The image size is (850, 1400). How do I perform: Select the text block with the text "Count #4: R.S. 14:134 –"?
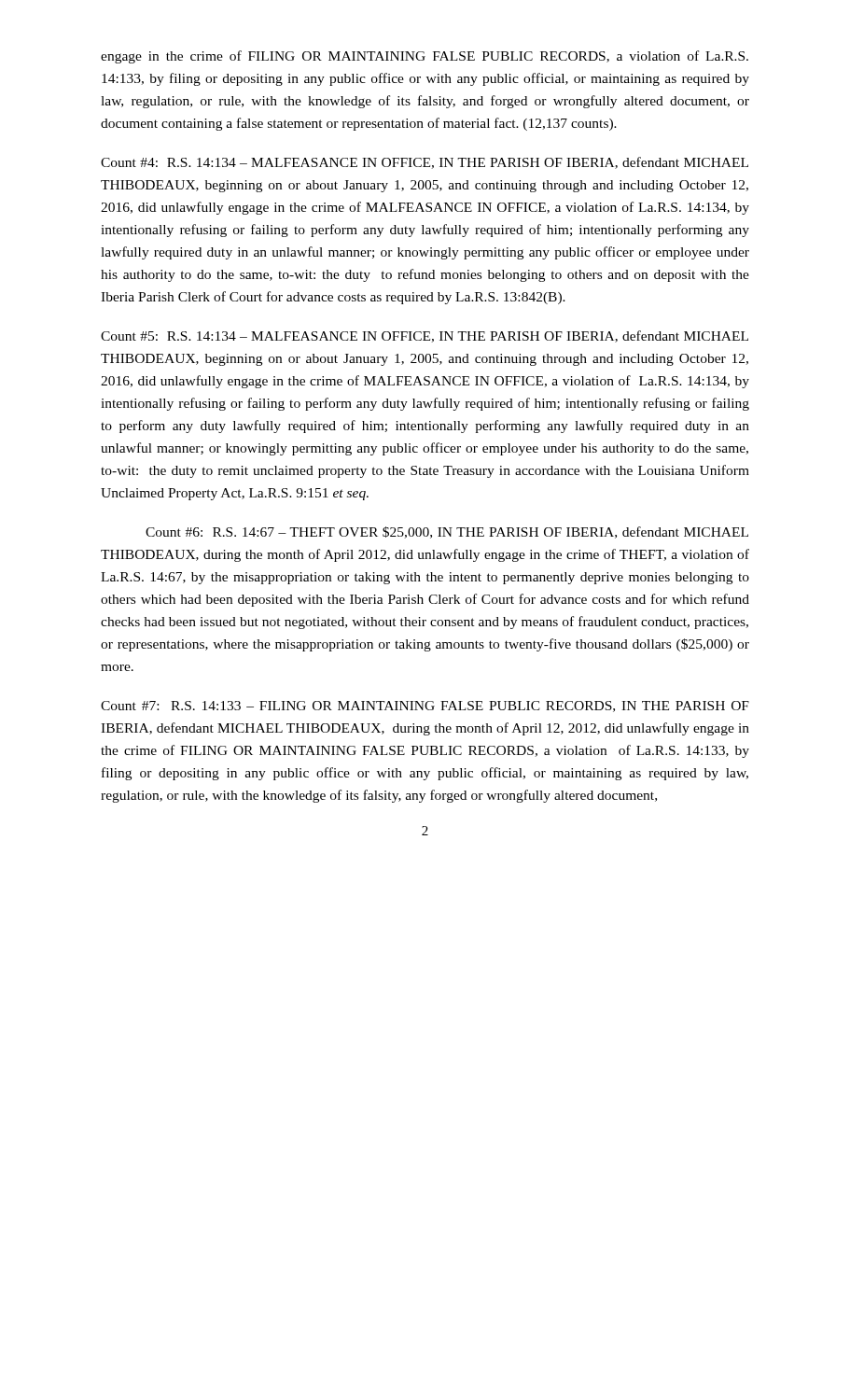point(425,229)
